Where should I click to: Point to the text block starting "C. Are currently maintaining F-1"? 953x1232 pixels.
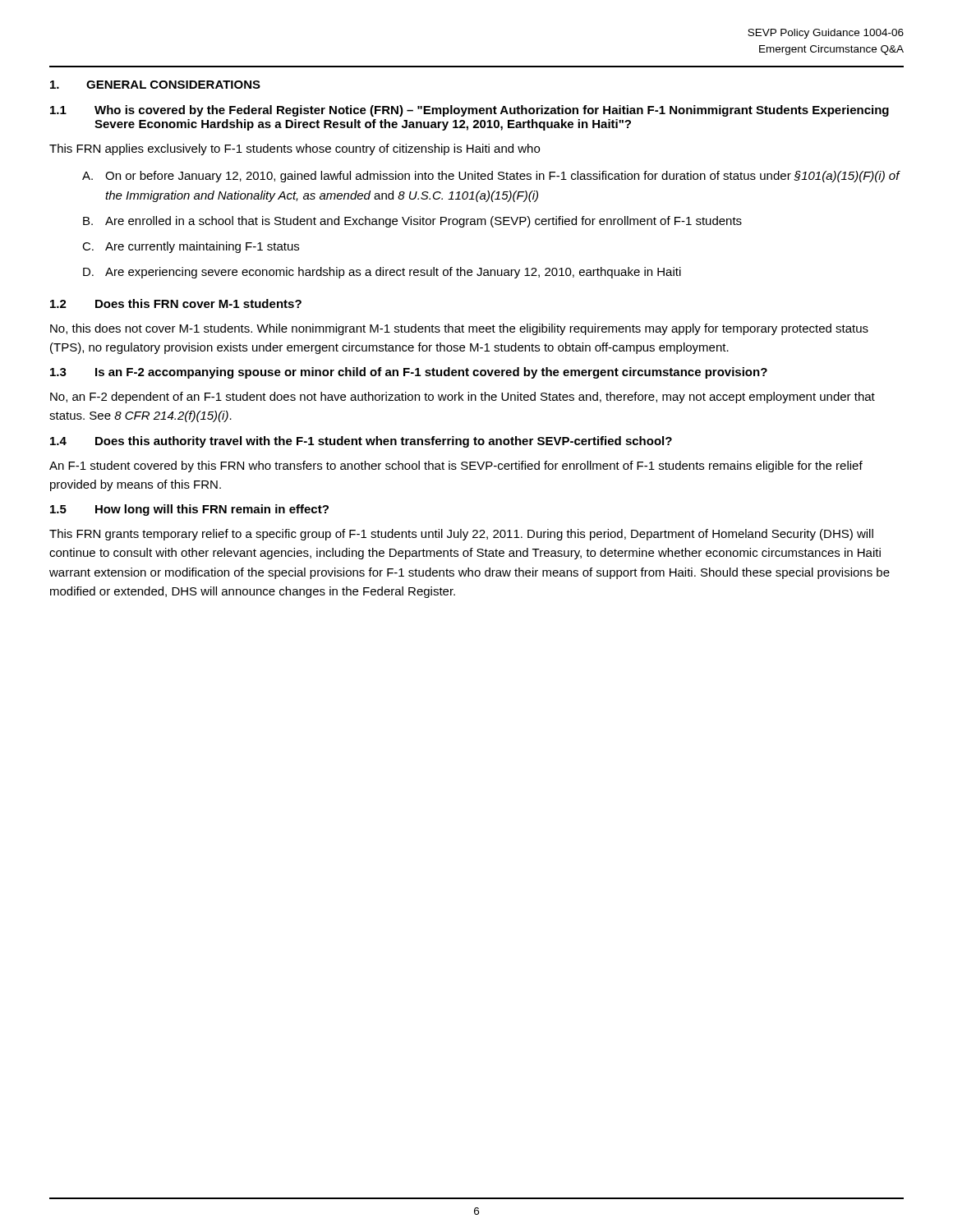coord(191,247)
